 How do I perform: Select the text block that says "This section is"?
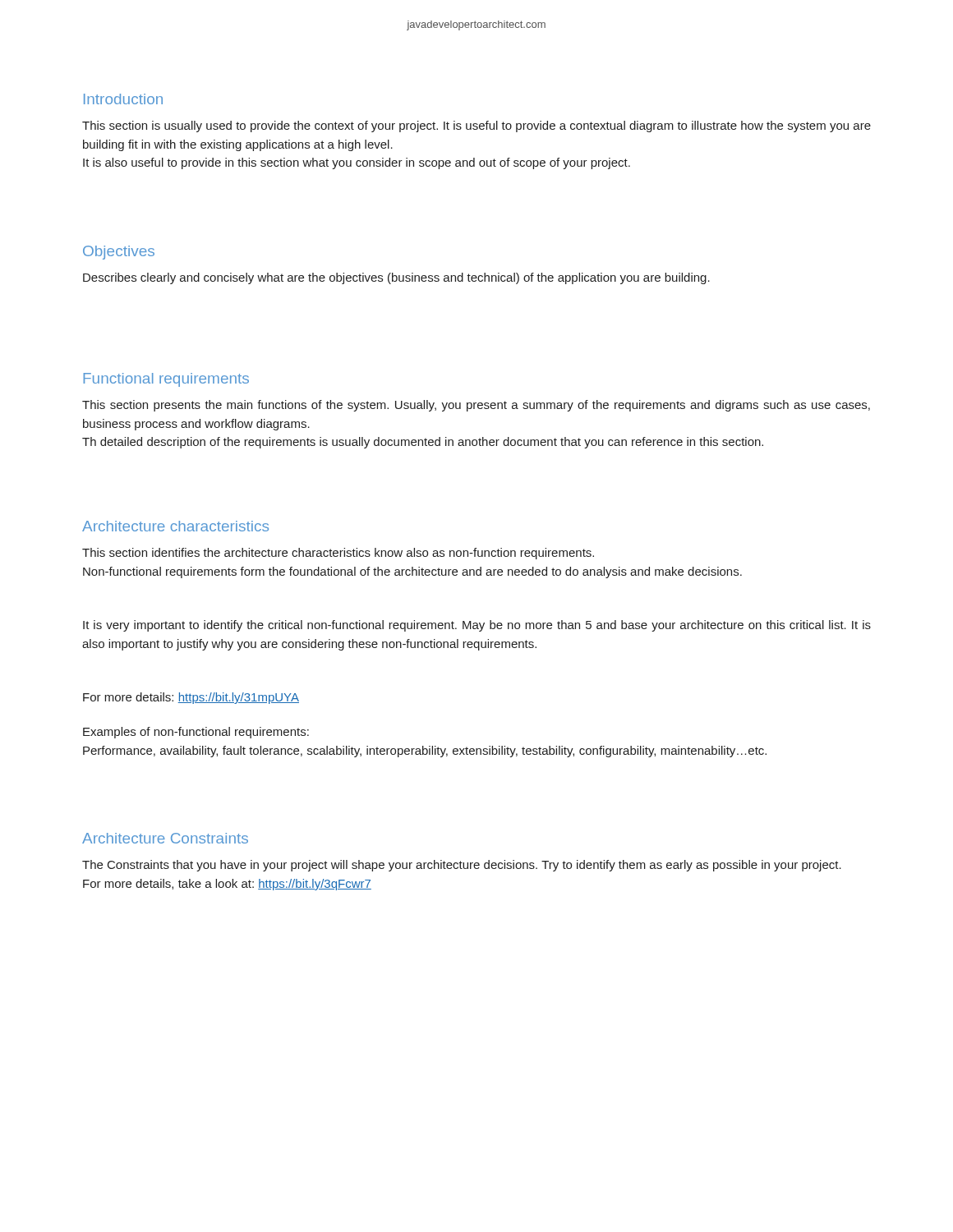(476, 126)
